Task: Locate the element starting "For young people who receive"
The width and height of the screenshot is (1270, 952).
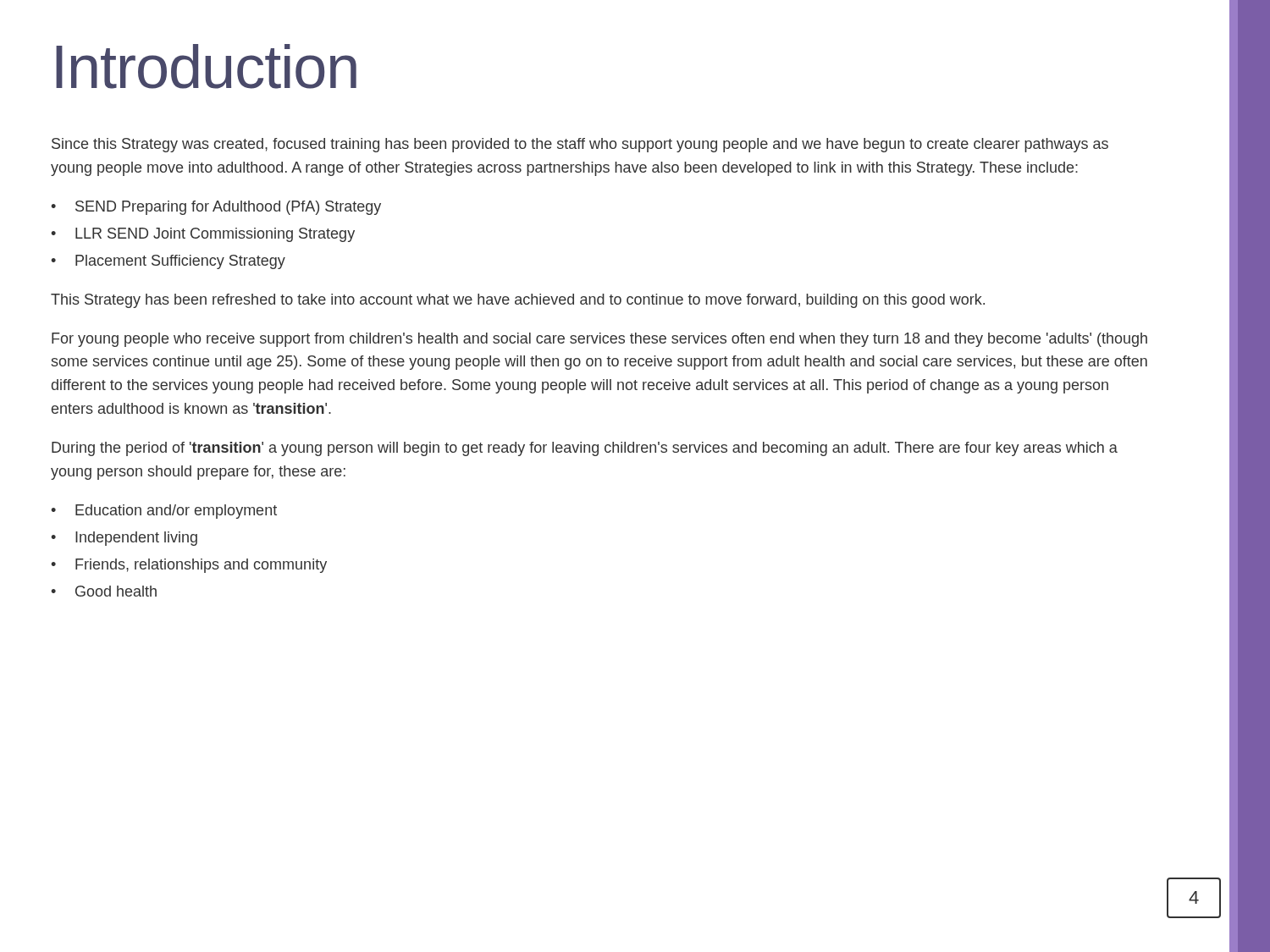Action: pos(599,373)
